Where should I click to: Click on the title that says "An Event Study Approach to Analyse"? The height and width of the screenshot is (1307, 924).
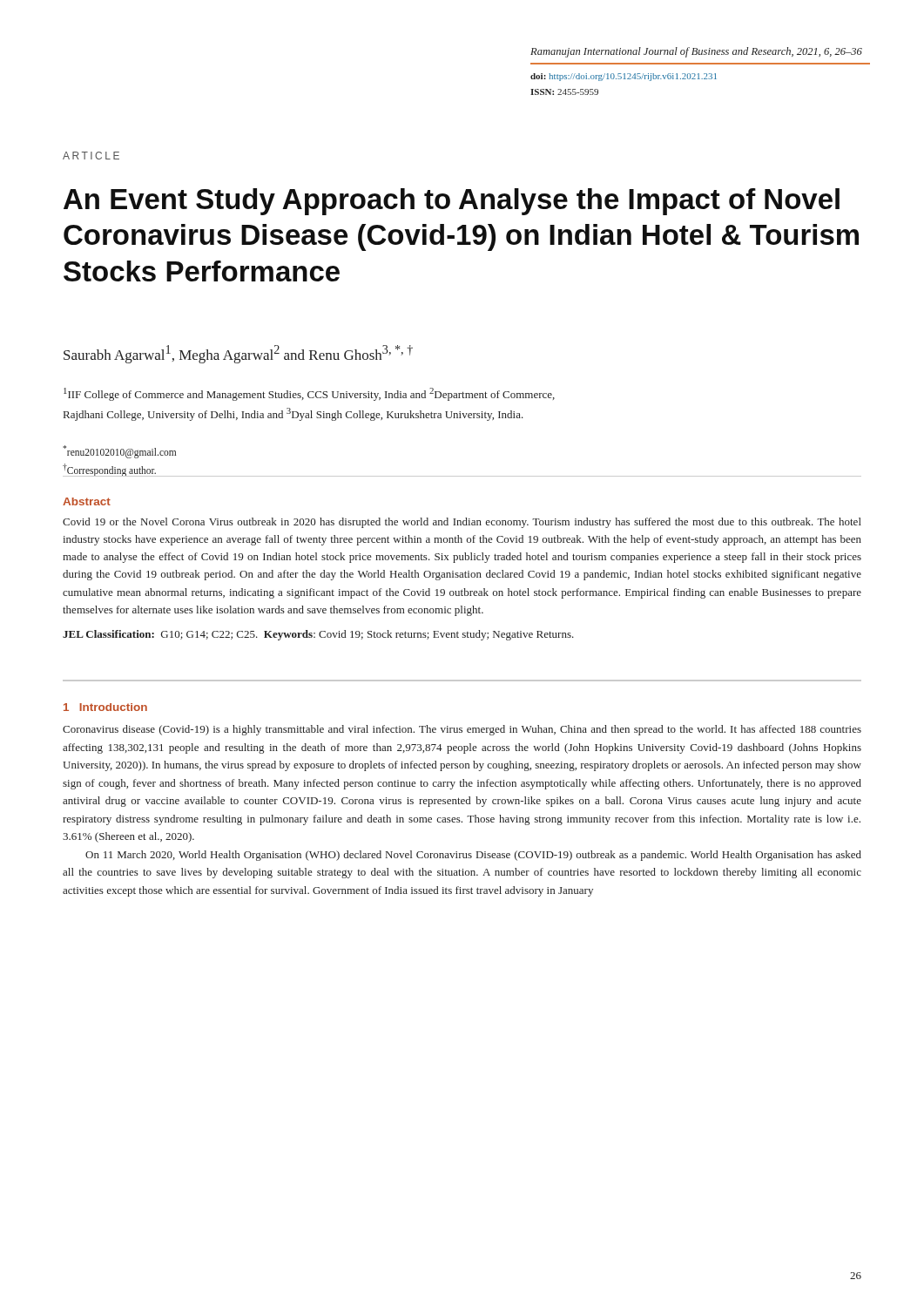(462, 235)
